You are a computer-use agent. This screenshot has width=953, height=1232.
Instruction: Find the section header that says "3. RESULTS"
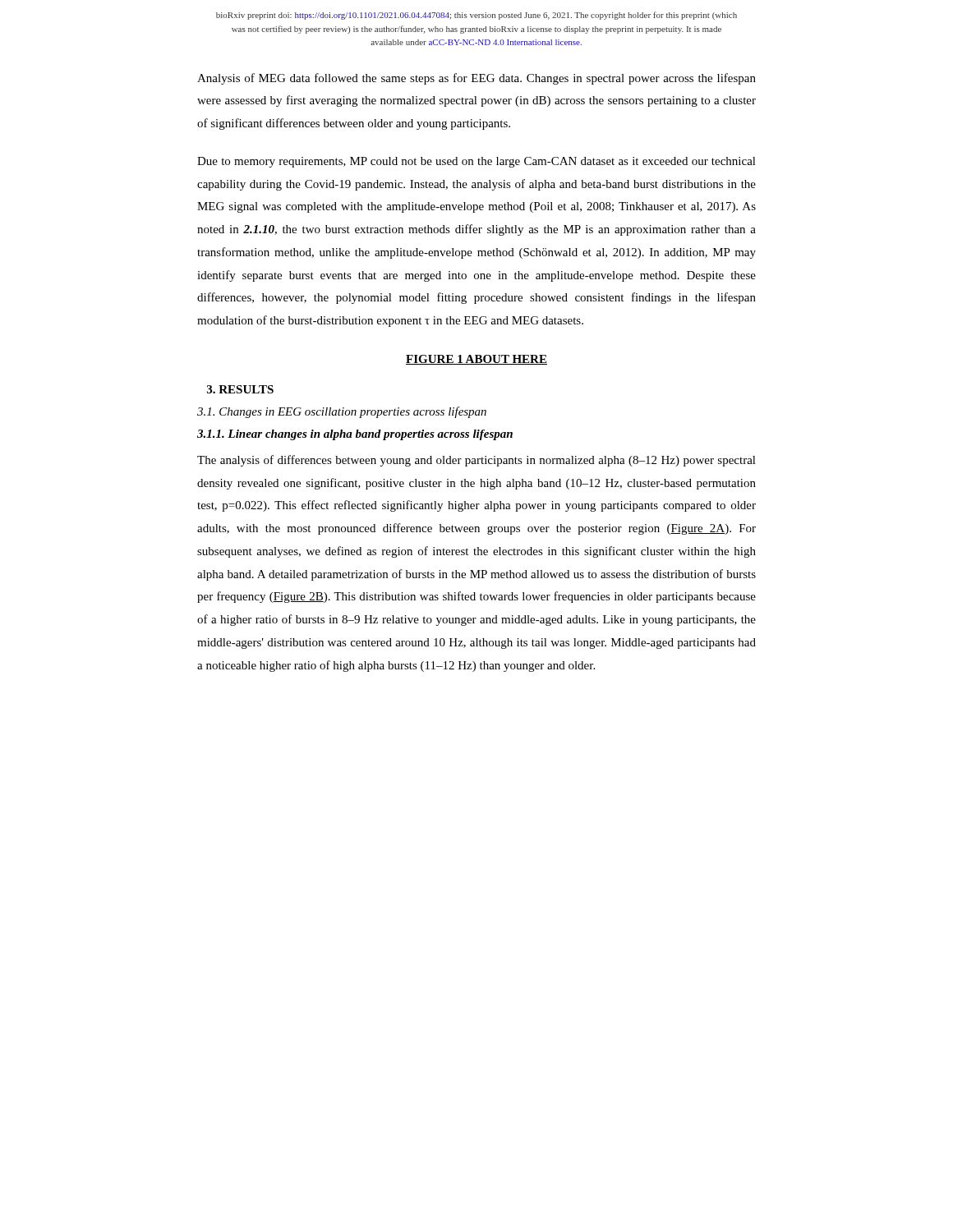pyautogui.click(x=235, y=389)
